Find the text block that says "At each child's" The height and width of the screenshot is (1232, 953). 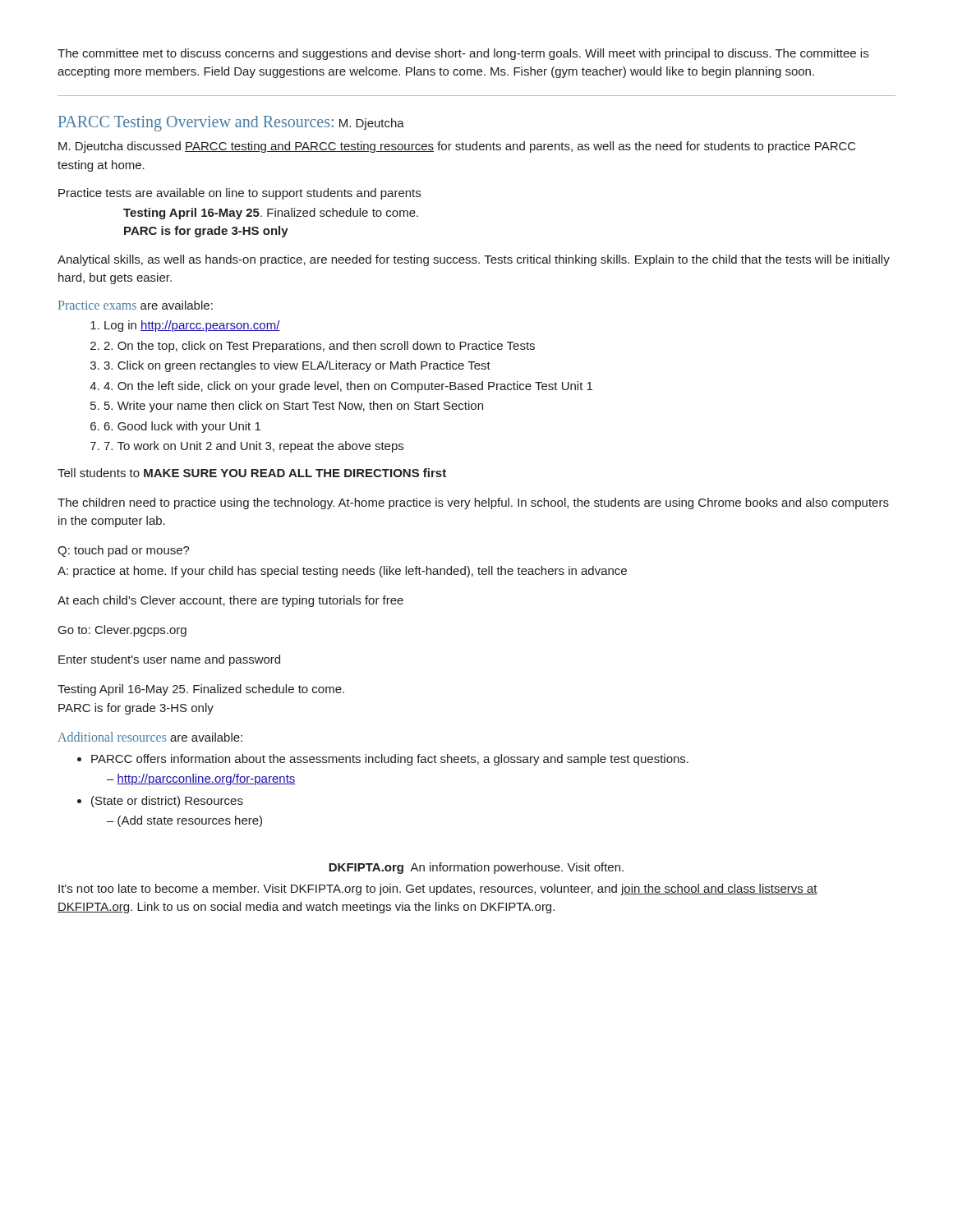point(231,600)
